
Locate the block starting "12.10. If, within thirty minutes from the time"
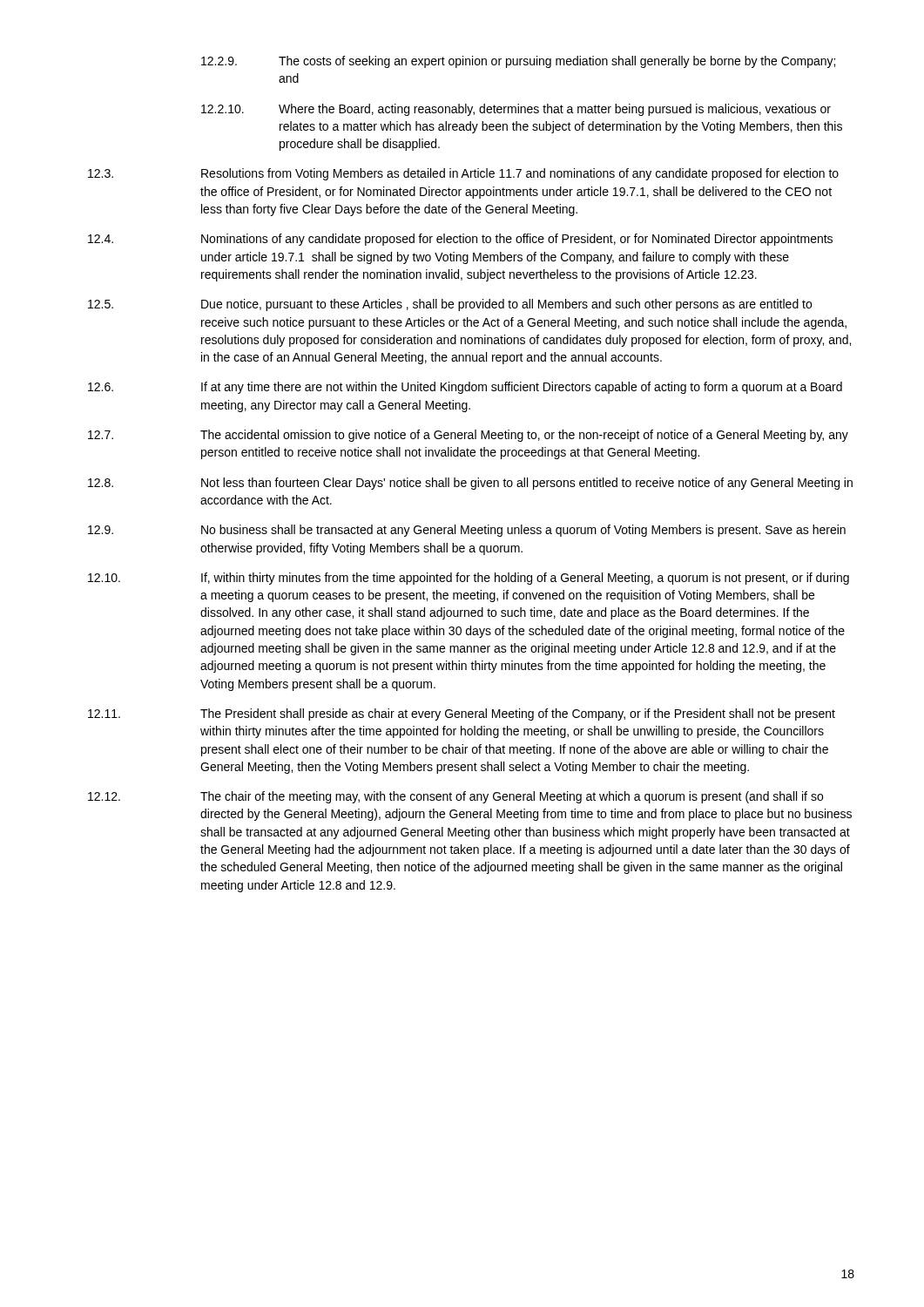click(471, 631)
